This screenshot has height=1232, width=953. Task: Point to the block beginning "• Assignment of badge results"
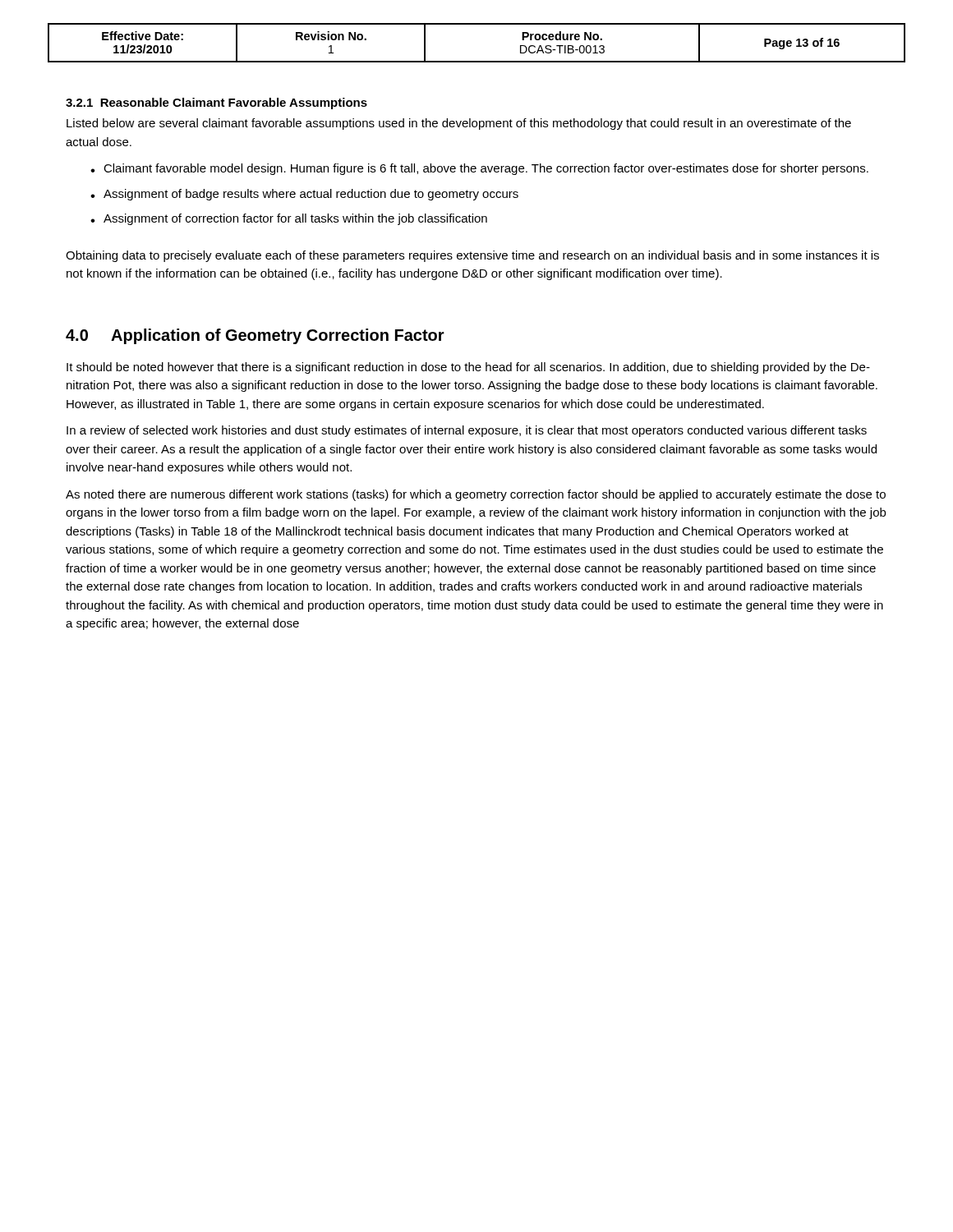304,195
